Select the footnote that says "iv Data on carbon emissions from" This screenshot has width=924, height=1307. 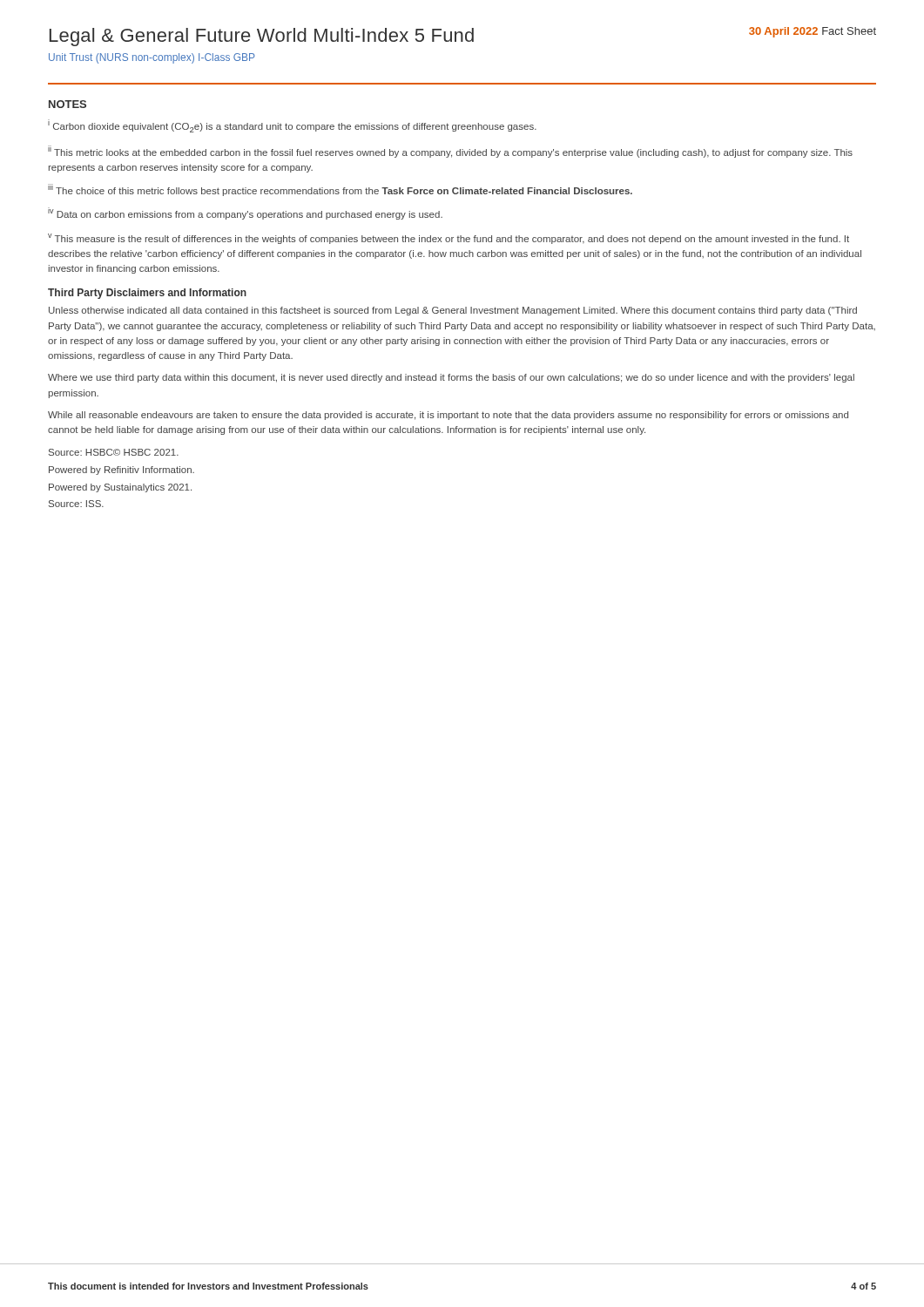(245, 214)
